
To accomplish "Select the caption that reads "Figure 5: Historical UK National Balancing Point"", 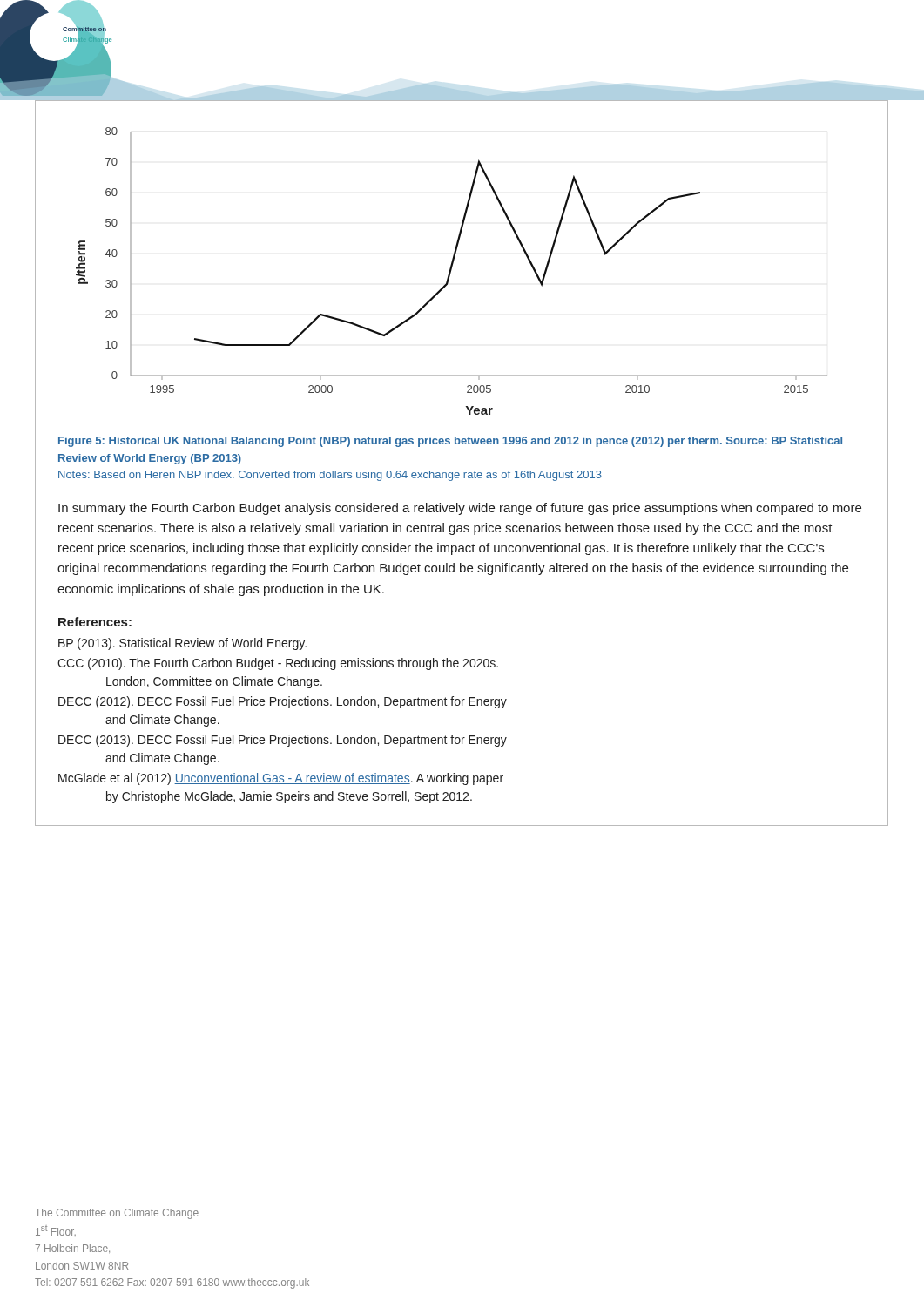I will click(450, 442).
